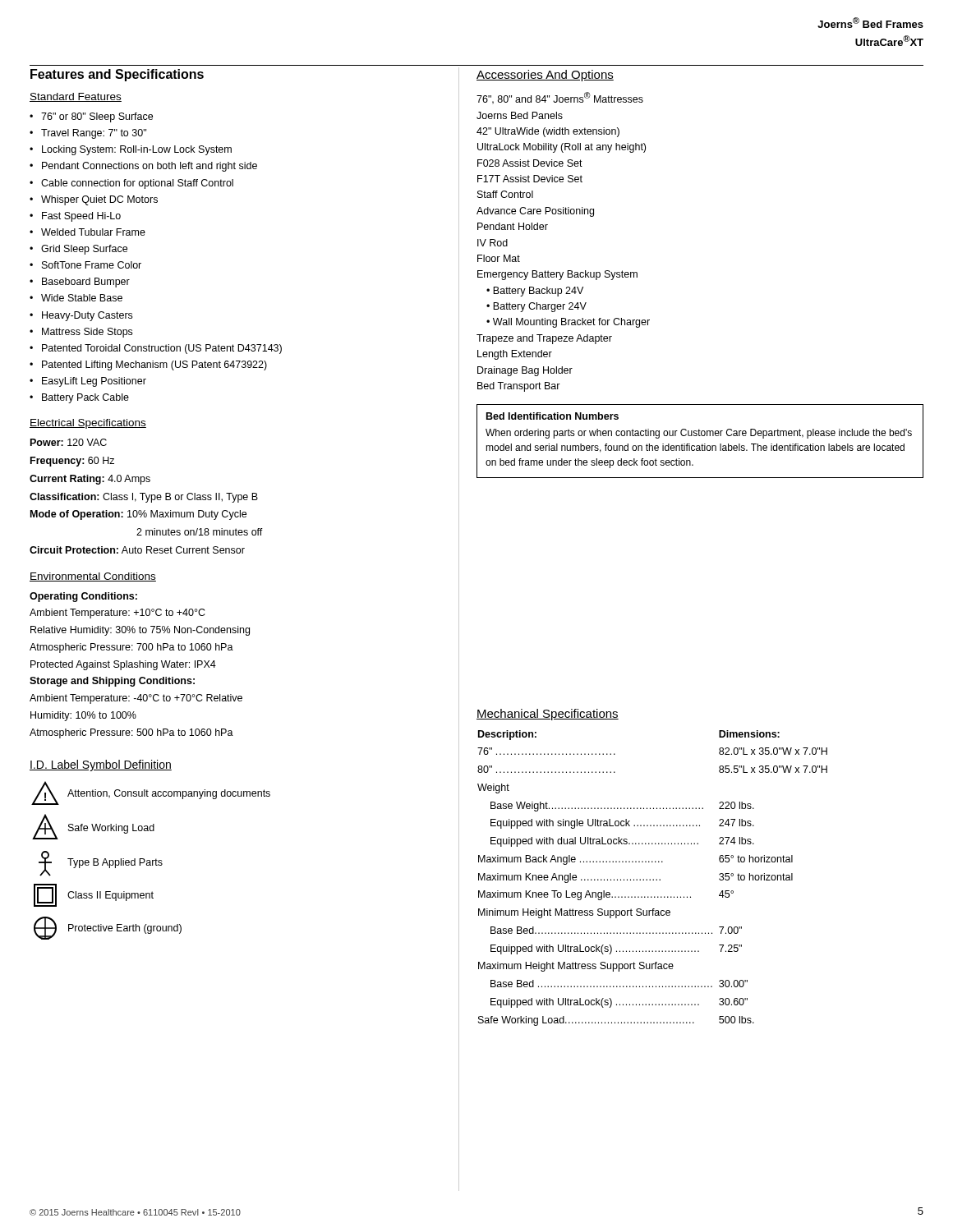The height and width of the screenshot is (1232, 953).
Task: Click on the text block that says "76", 80" and 84" Joerns® Mattresses Joerns"
Action: click(x=560, y=98)
